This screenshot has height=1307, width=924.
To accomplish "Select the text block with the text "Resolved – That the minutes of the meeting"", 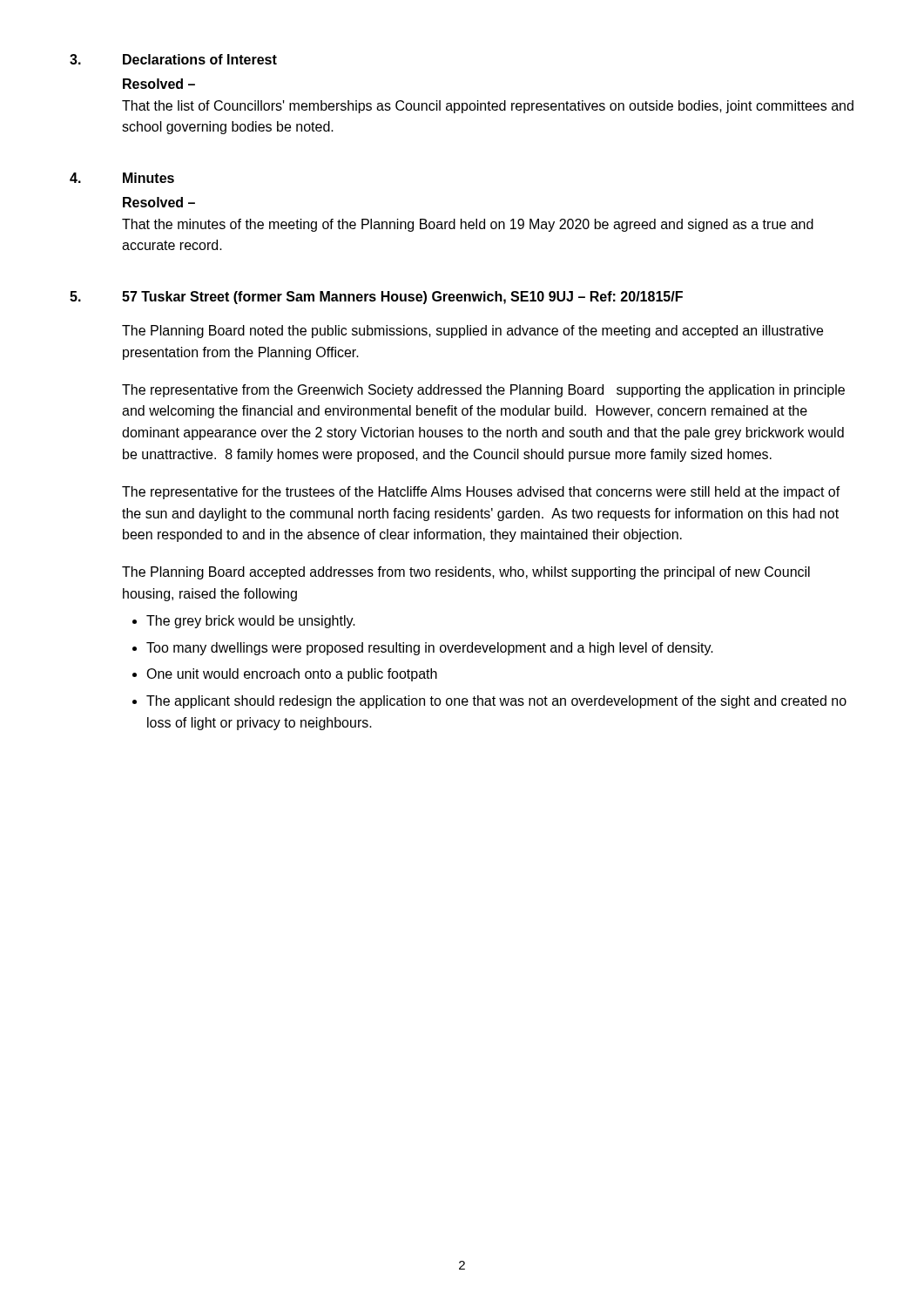I will click(488, 226).
